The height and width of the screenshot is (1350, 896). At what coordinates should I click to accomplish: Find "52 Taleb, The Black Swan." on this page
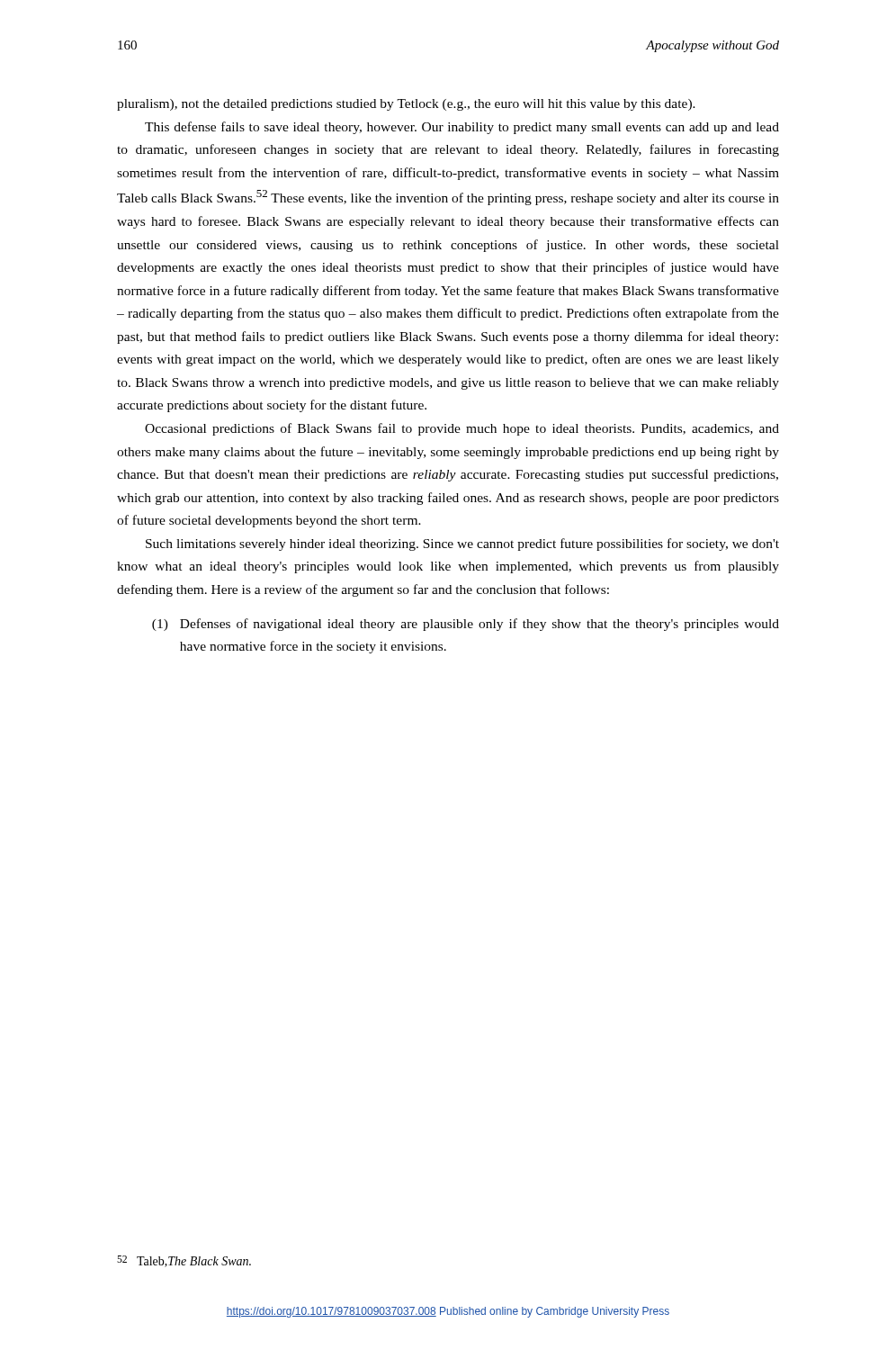[x=184, y=1261]
